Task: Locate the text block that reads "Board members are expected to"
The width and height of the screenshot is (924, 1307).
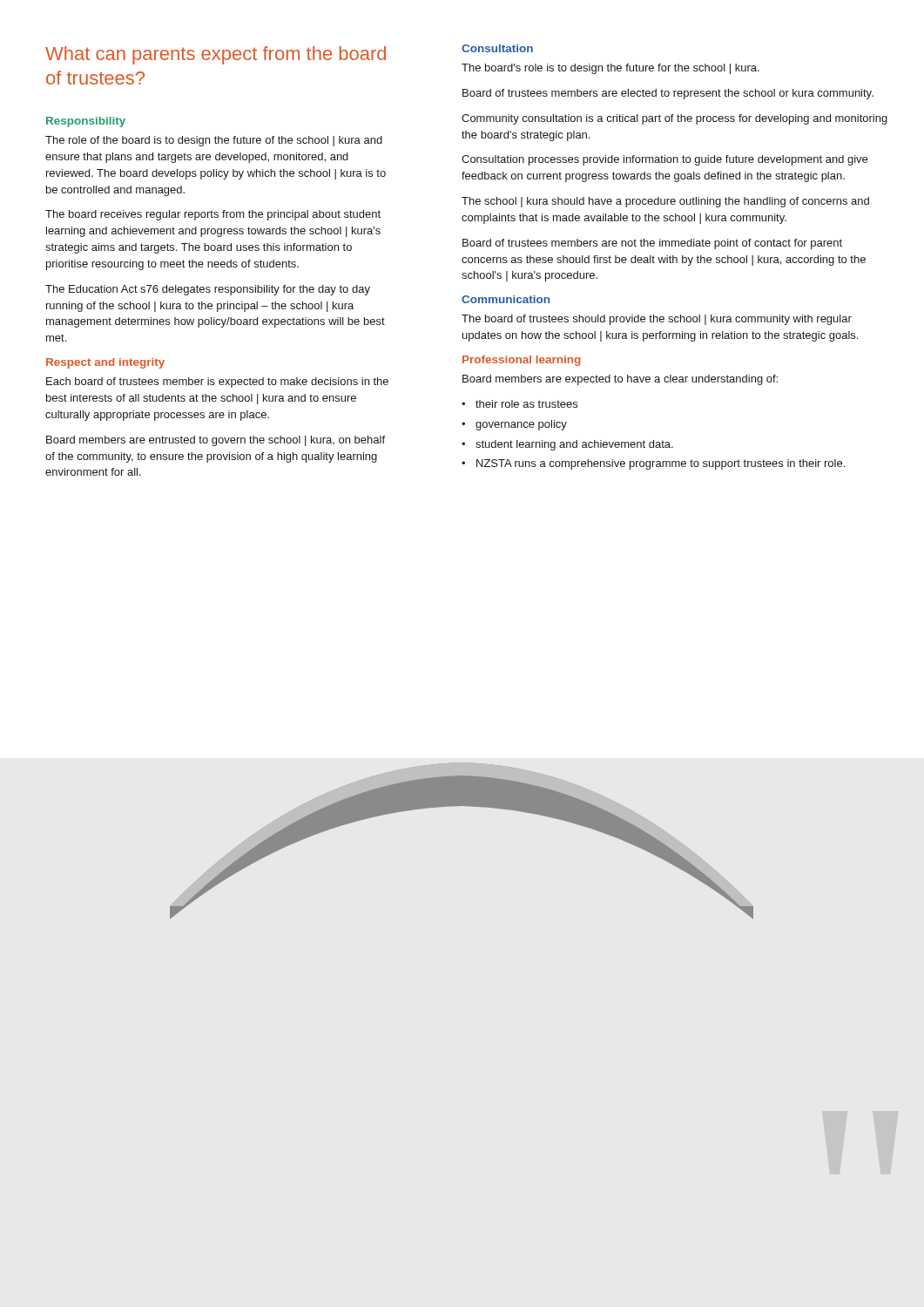Action: (675, 379)
